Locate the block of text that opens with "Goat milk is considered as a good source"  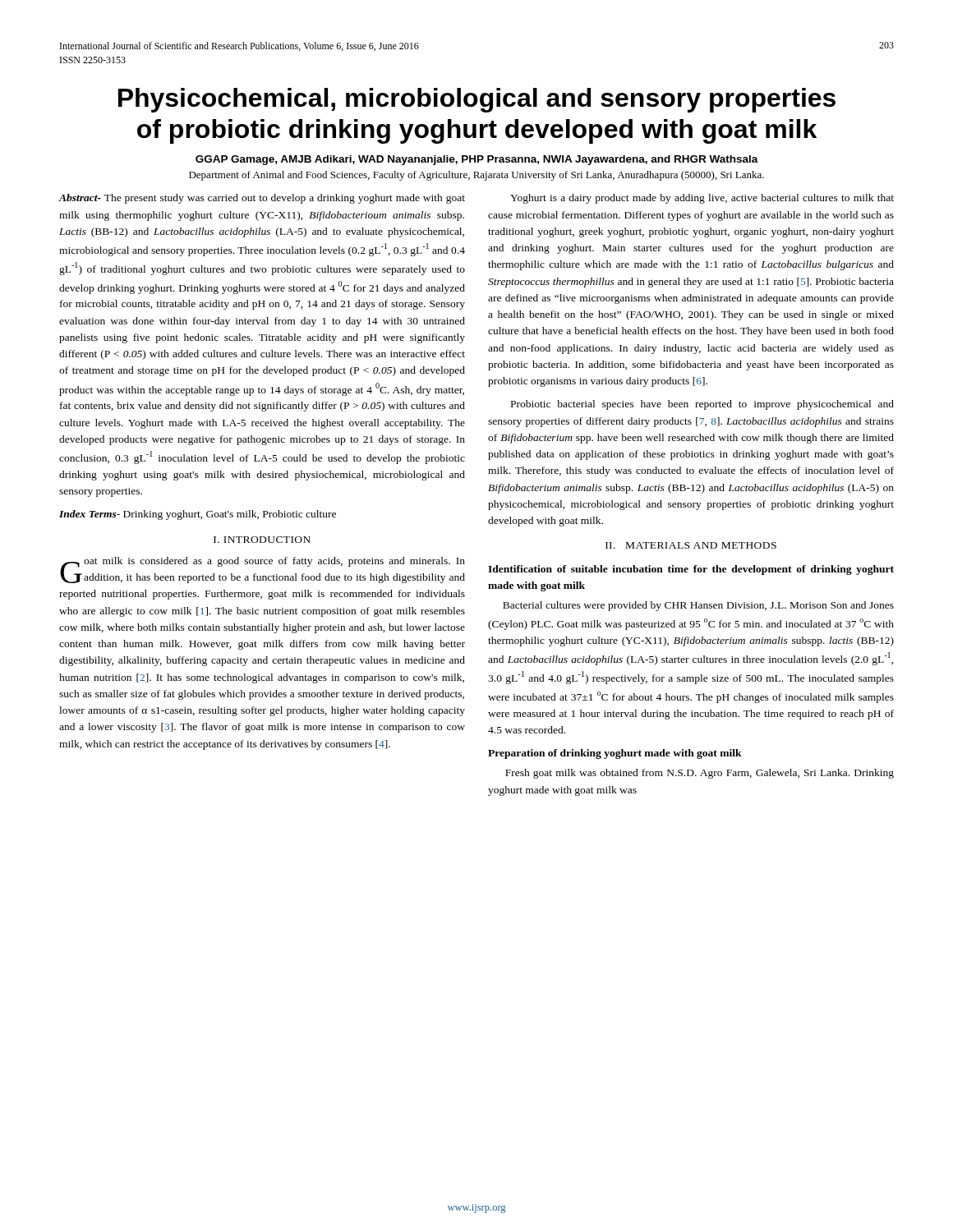point(262,651)
